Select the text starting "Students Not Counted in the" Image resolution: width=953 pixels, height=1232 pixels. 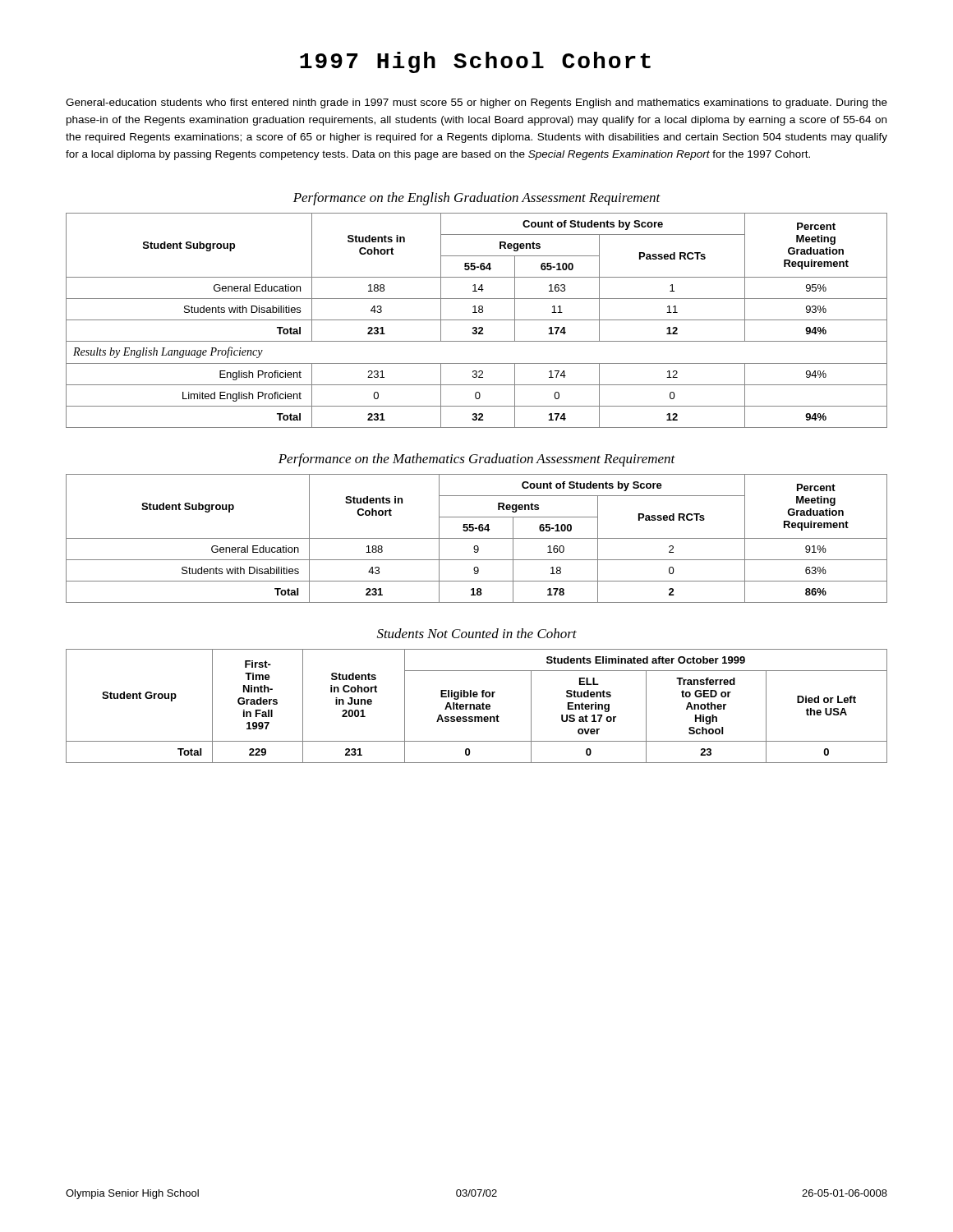(476, 633)
